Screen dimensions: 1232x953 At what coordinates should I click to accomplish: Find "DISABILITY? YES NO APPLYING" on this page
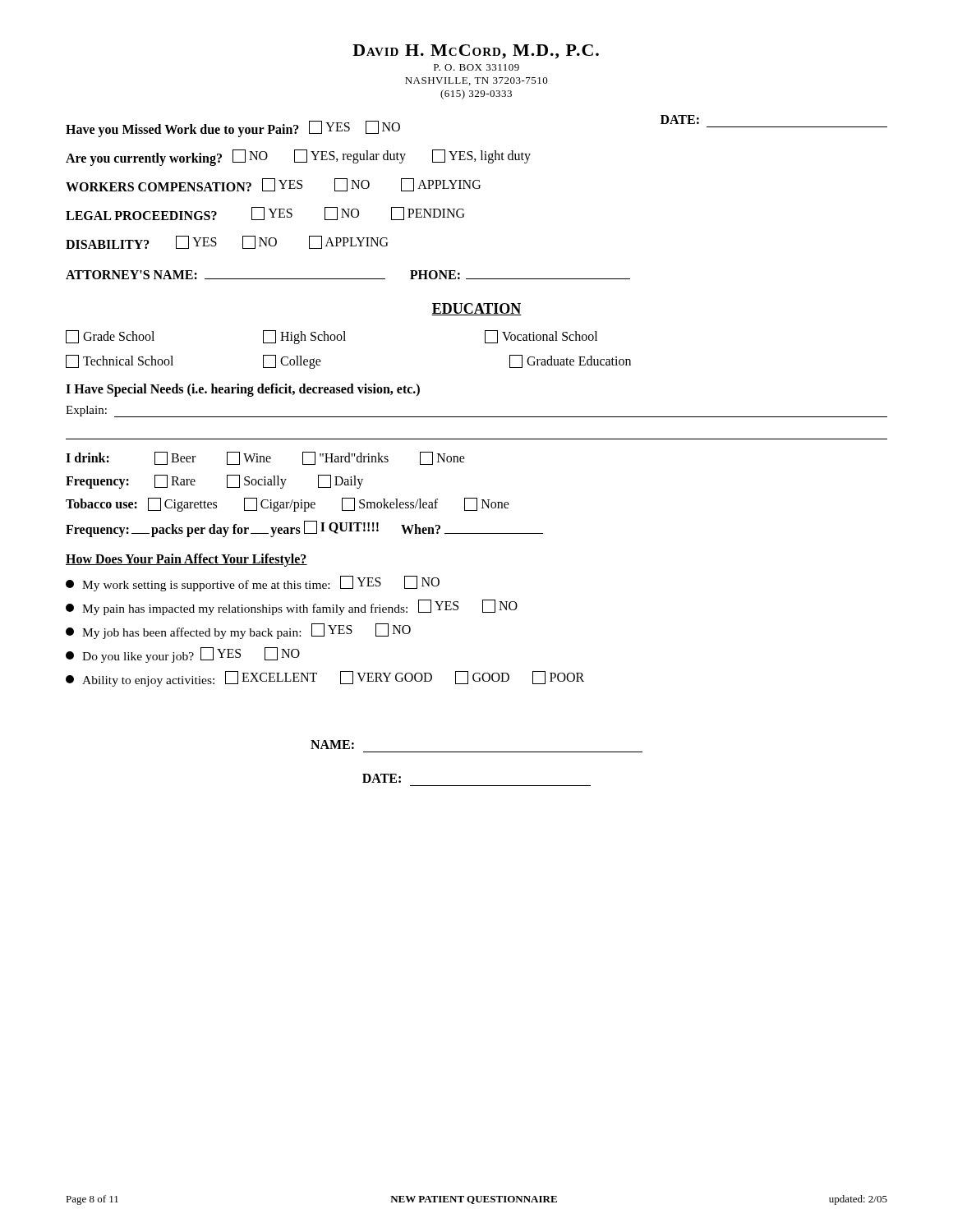(227, 244)
